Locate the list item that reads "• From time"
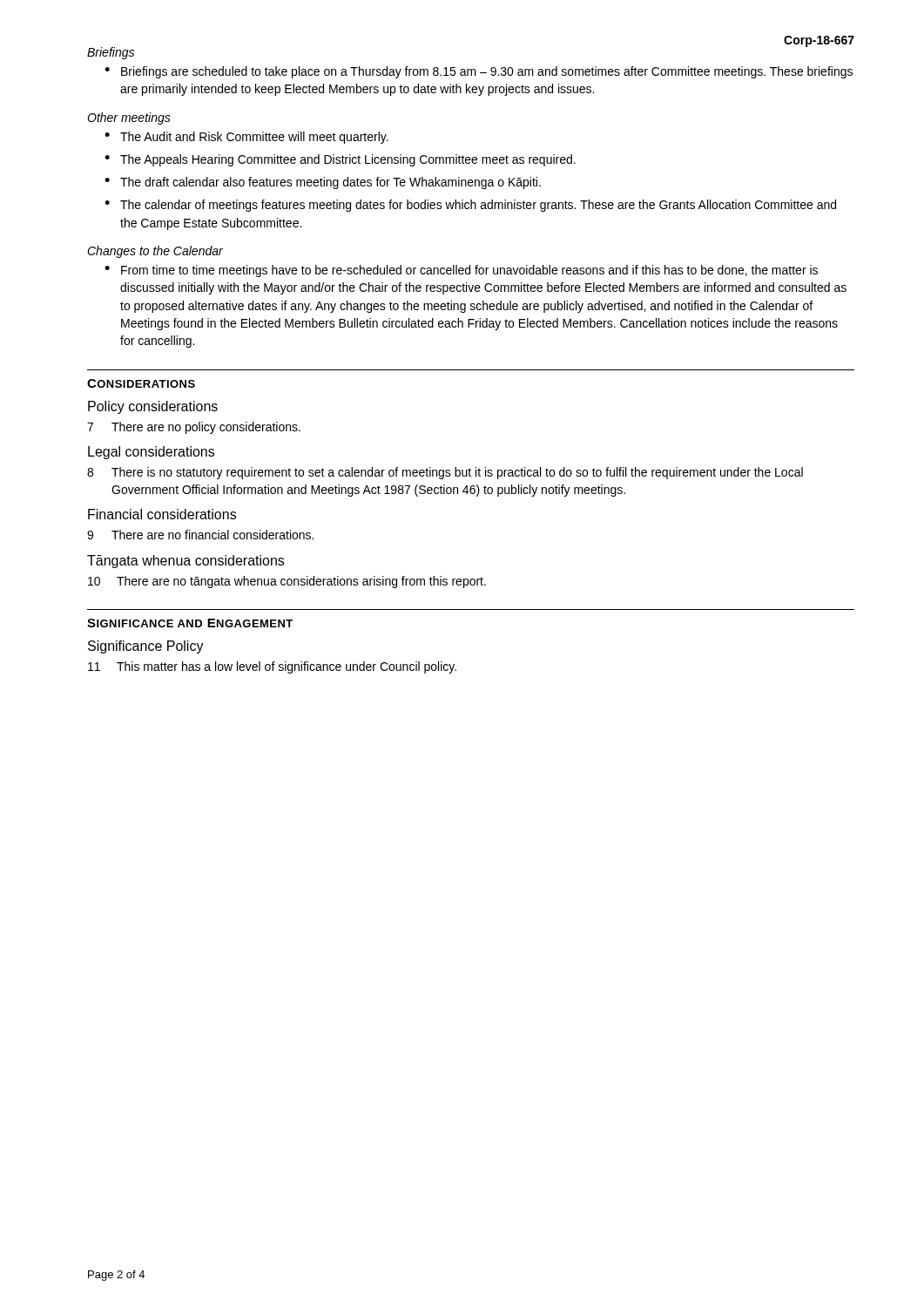The image size is (924, 1307). (x=479, y=306)
